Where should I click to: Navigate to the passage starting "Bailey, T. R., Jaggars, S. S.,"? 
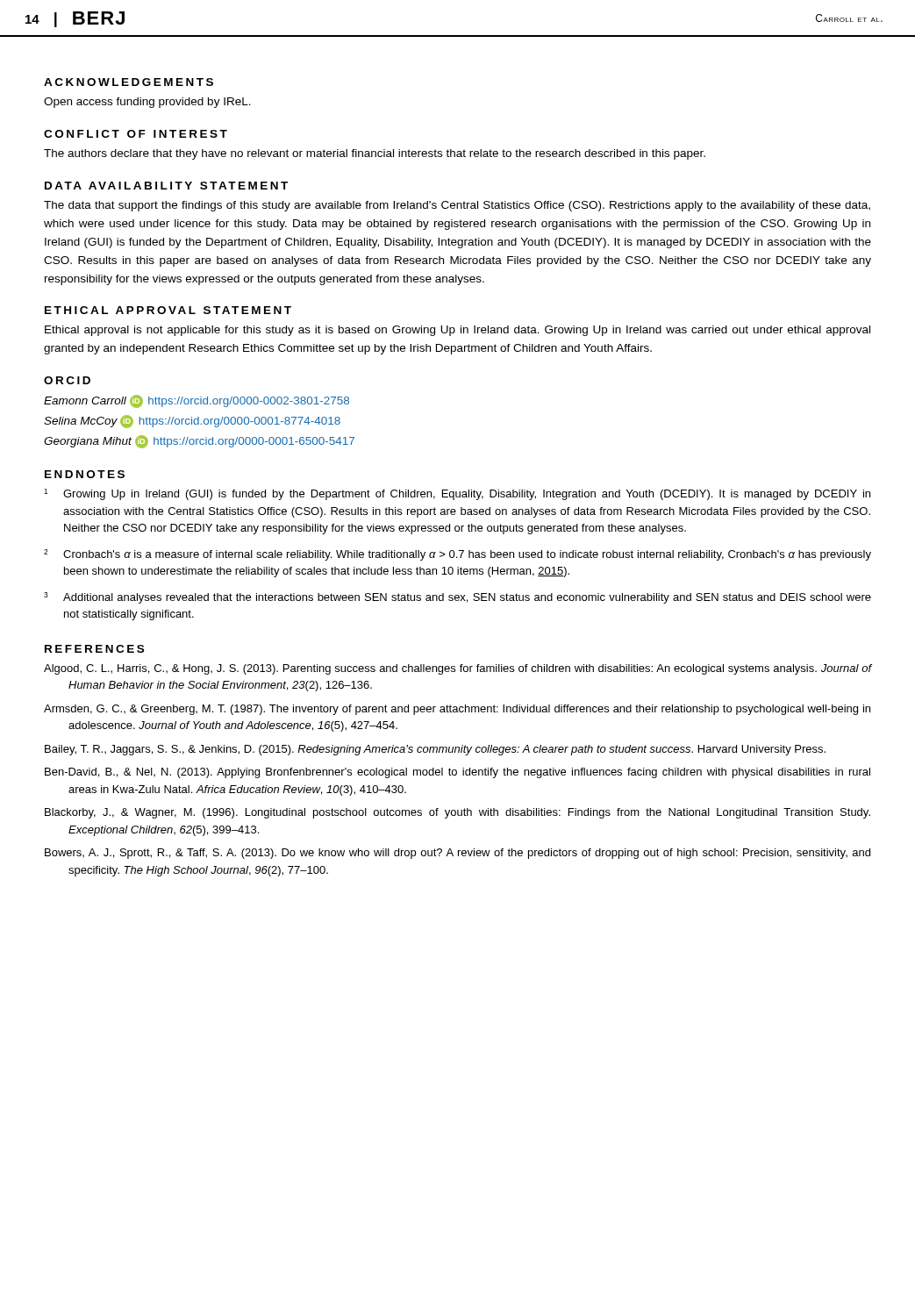(435, 748)
